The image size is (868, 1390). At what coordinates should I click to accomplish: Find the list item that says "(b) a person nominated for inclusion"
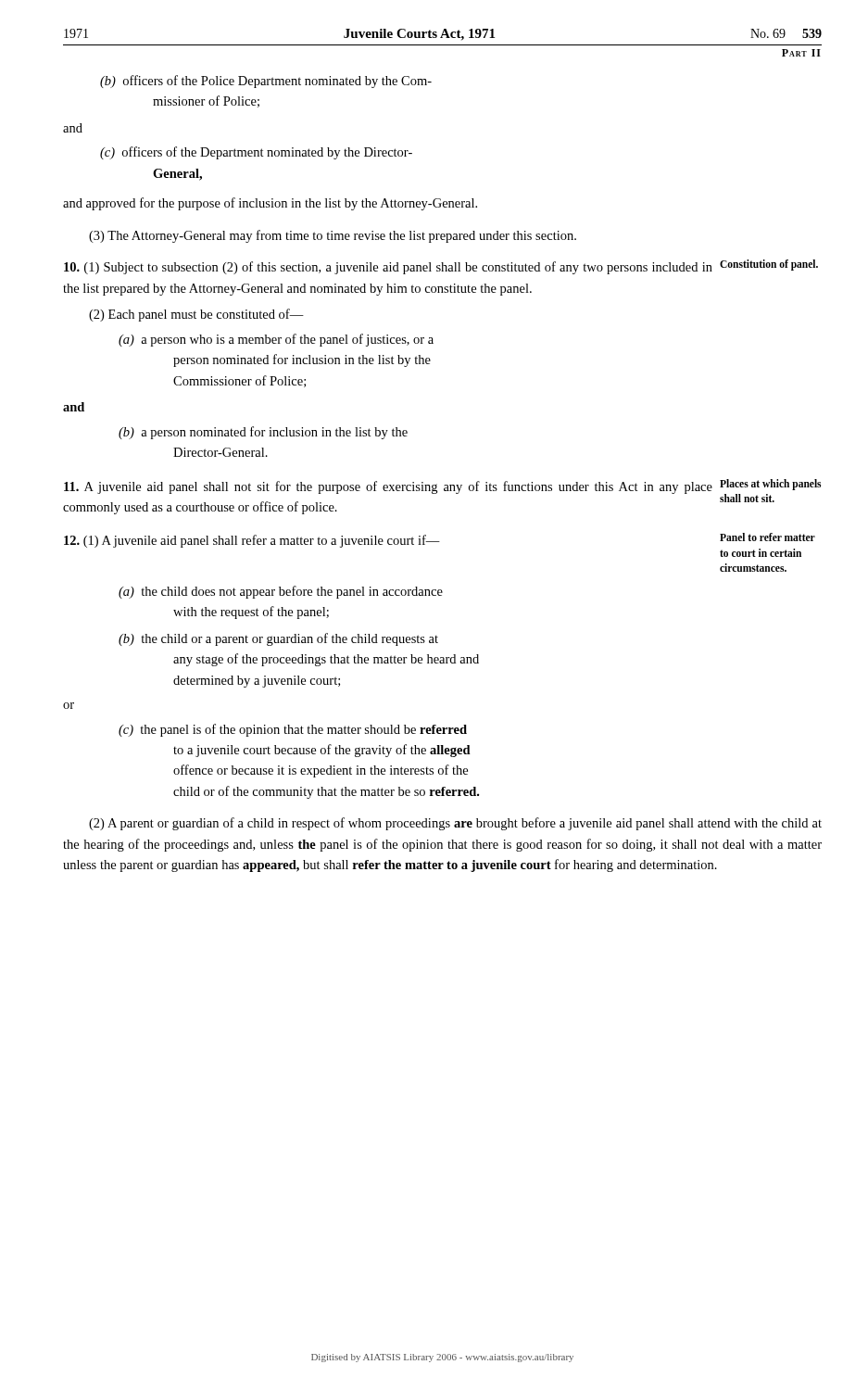point(263,442)
